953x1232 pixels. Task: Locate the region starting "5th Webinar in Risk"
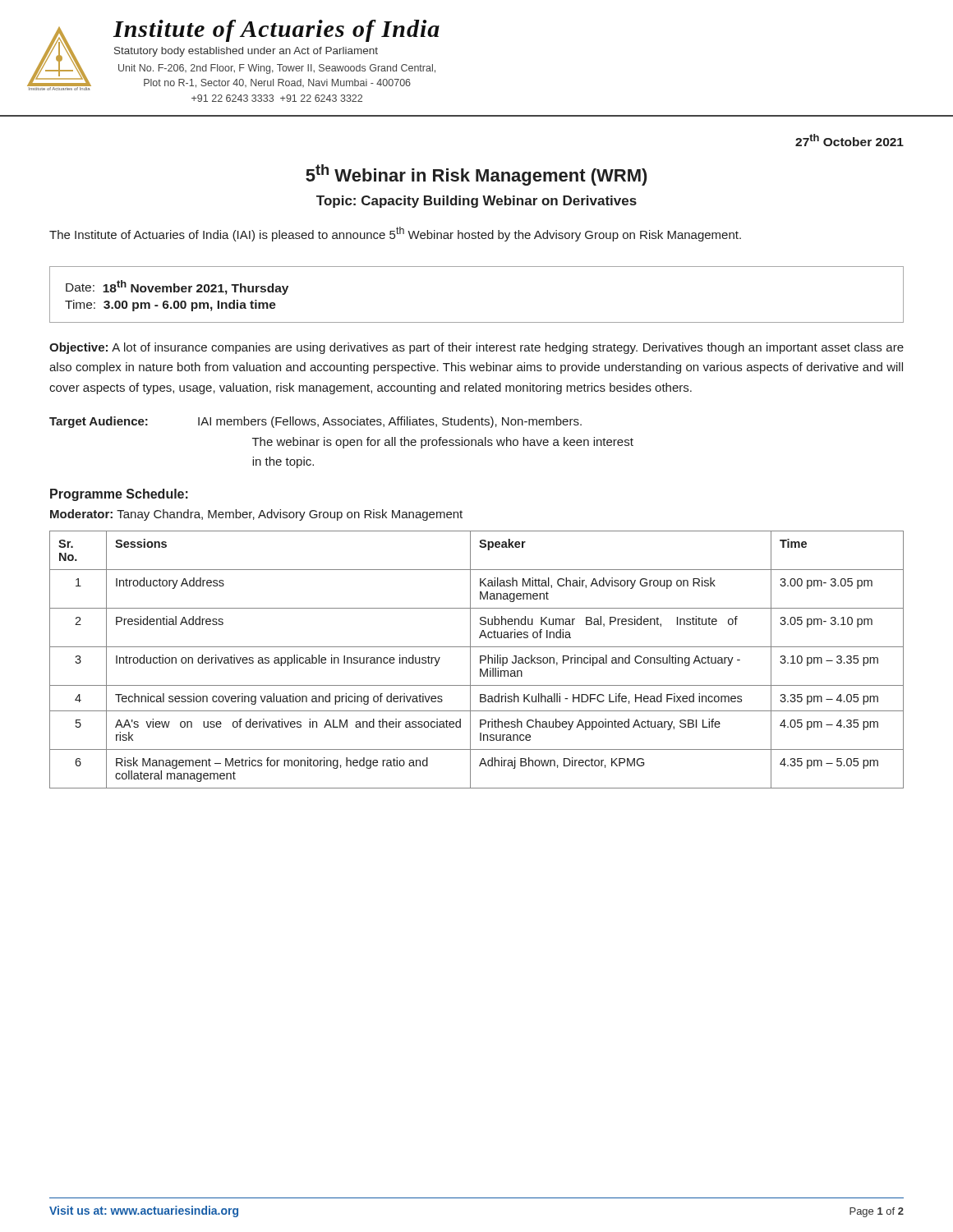tap(476, 173)
